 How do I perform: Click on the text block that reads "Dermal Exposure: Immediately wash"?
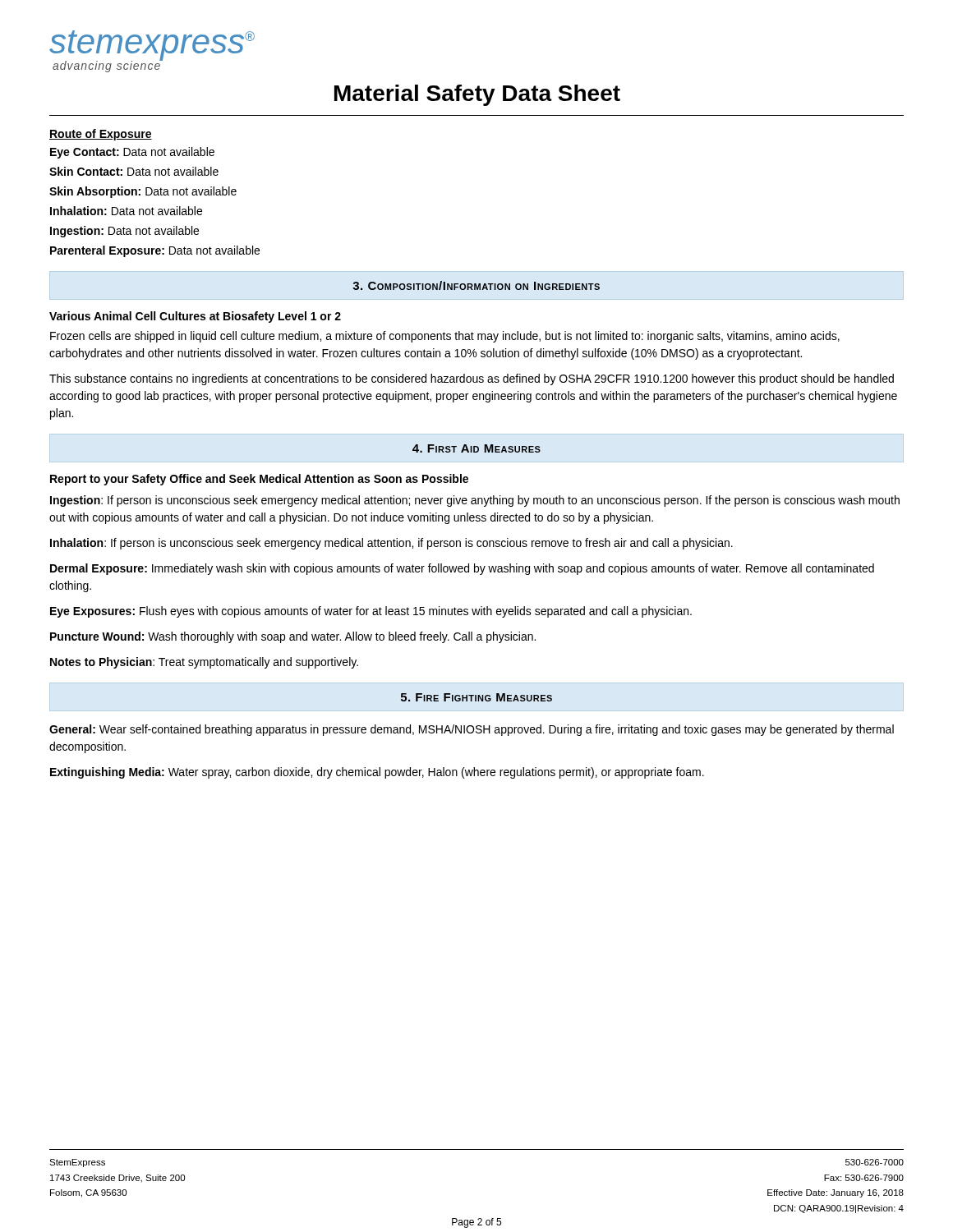[462, 577]
